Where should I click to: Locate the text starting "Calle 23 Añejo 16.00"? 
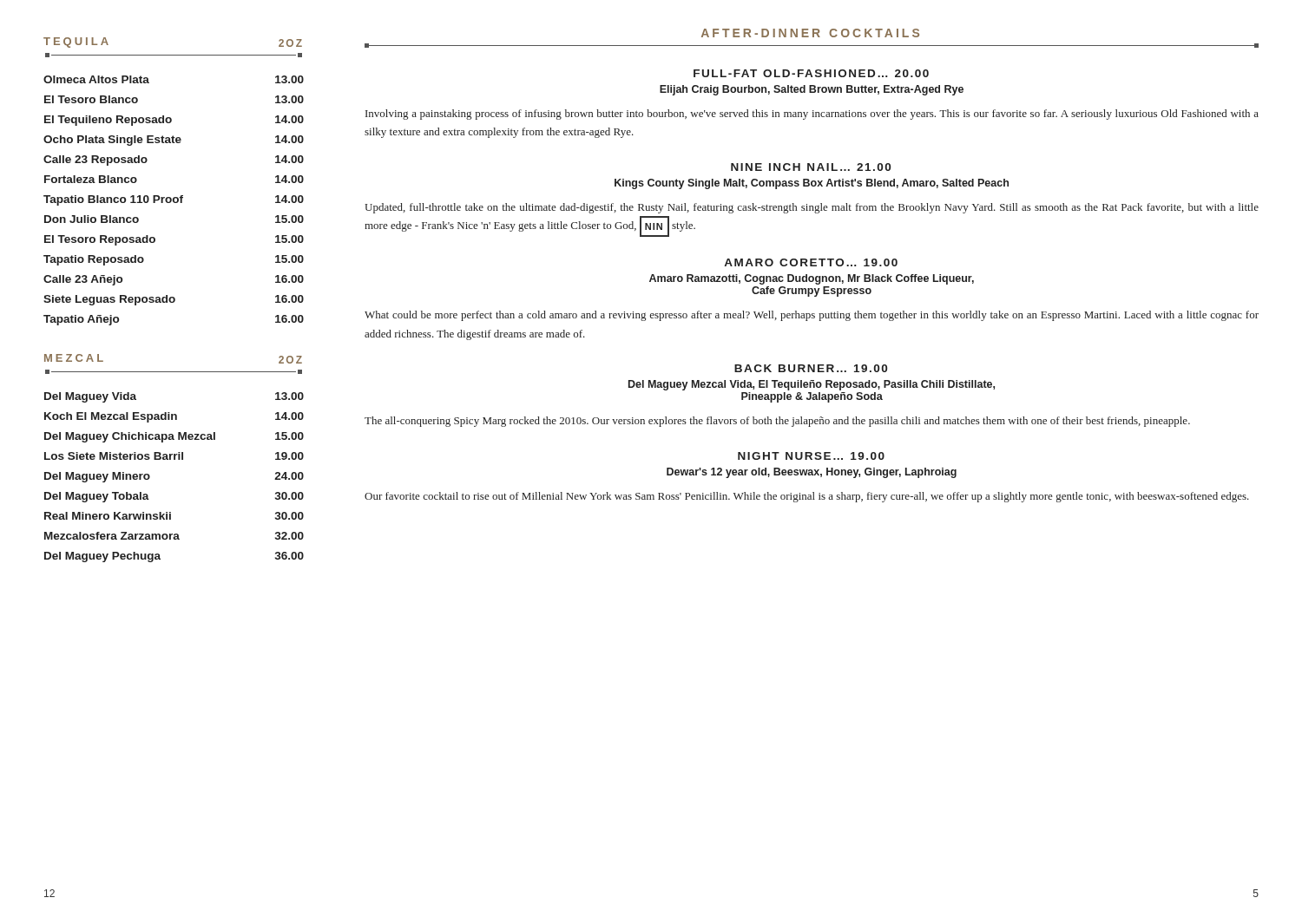pyautogui.click(x=85, y=280)
